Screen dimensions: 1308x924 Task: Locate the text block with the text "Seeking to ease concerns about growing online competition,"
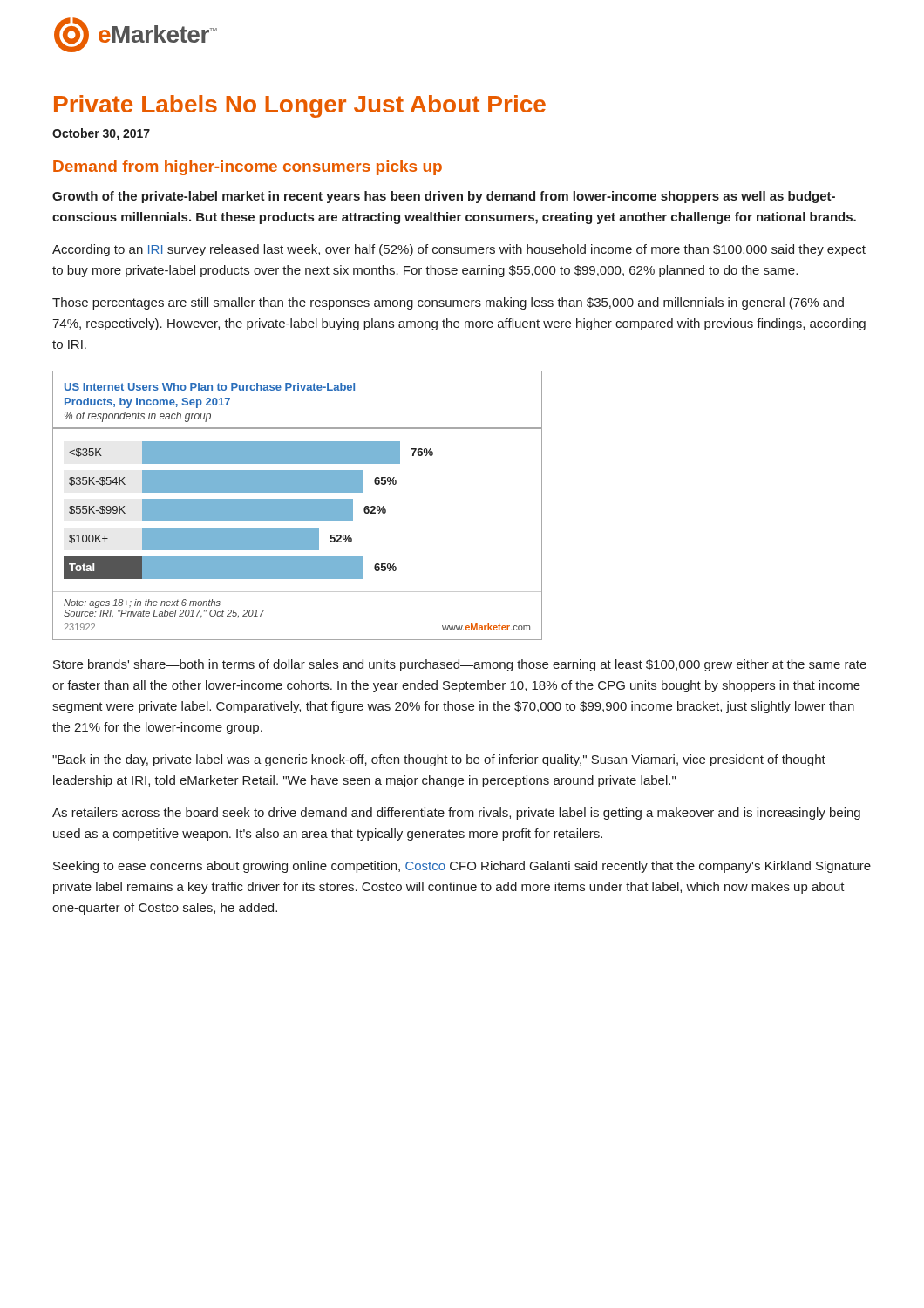[462, 886]
